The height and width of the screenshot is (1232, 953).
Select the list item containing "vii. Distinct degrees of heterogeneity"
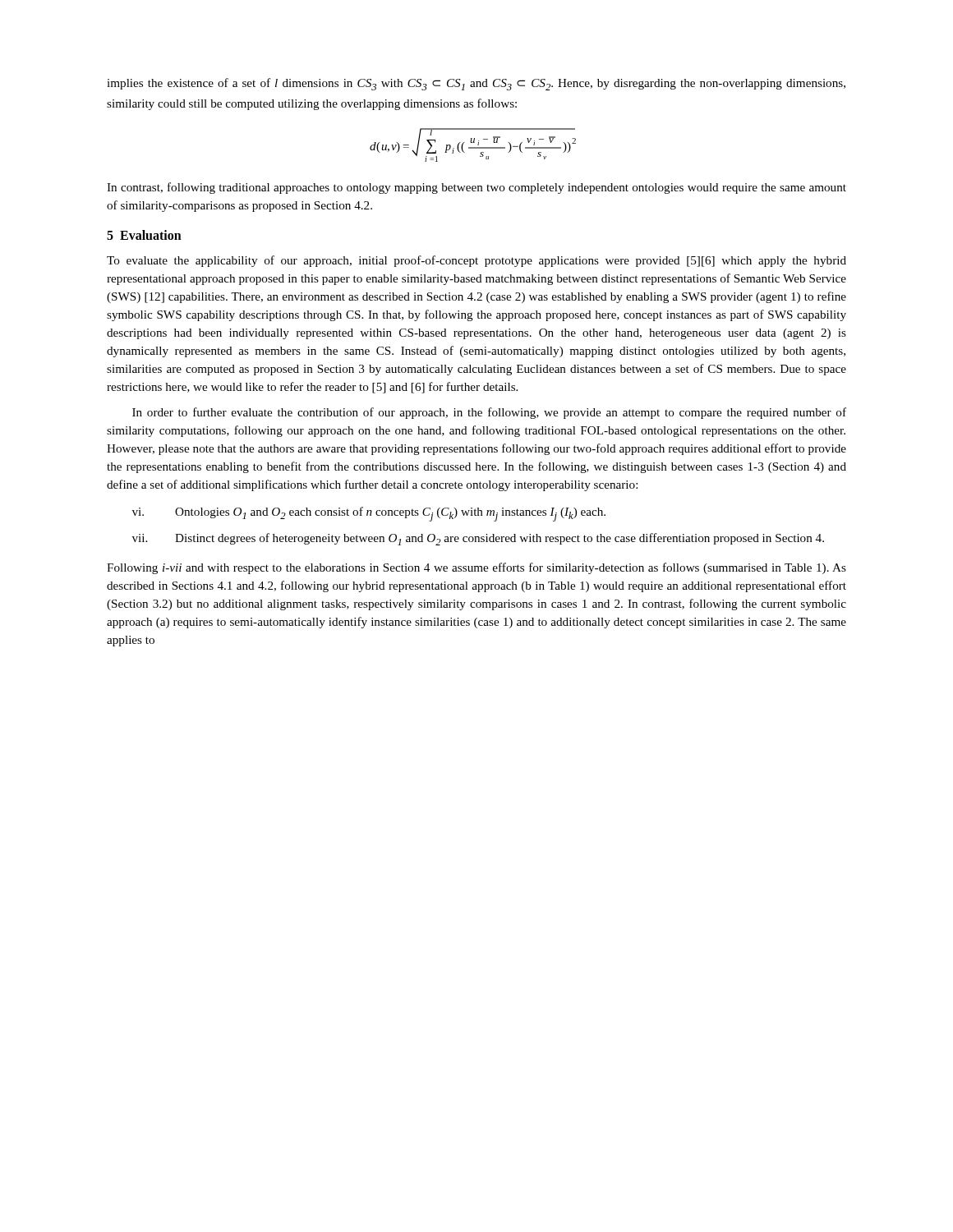click(476, 540)
